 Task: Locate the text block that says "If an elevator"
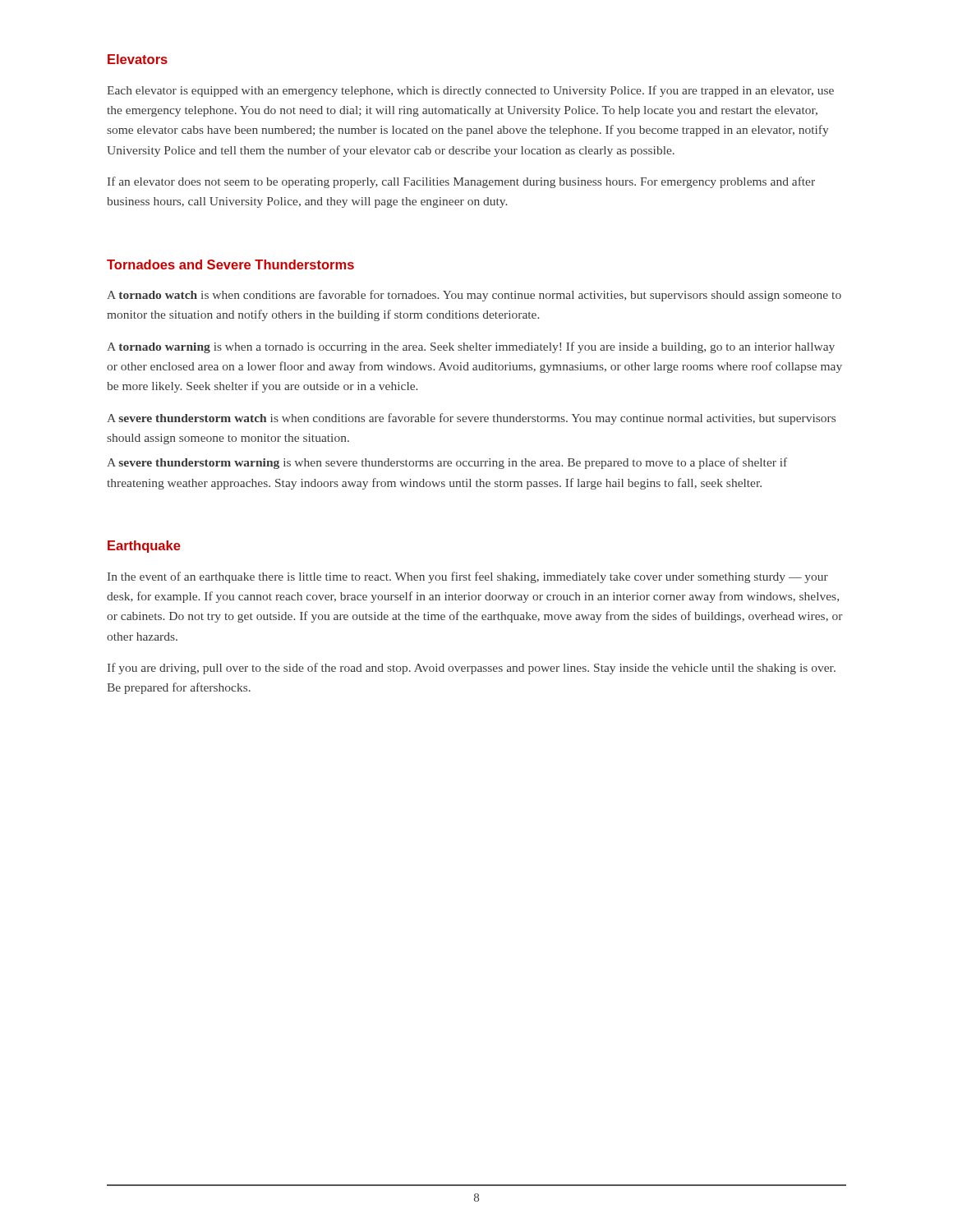[x=461, y=191]
